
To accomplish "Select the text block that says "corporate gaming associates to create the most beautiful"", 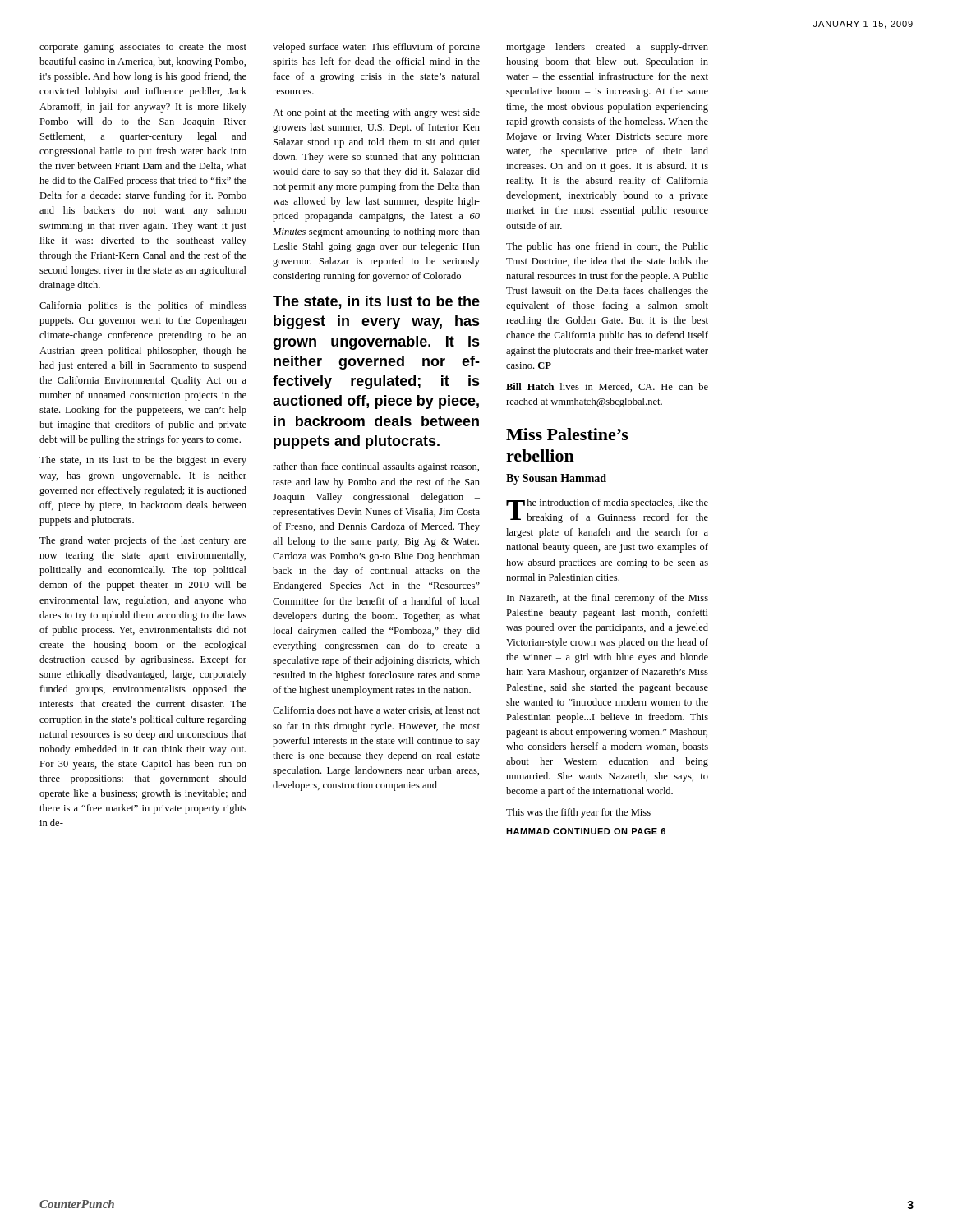I will coord(143,166).
